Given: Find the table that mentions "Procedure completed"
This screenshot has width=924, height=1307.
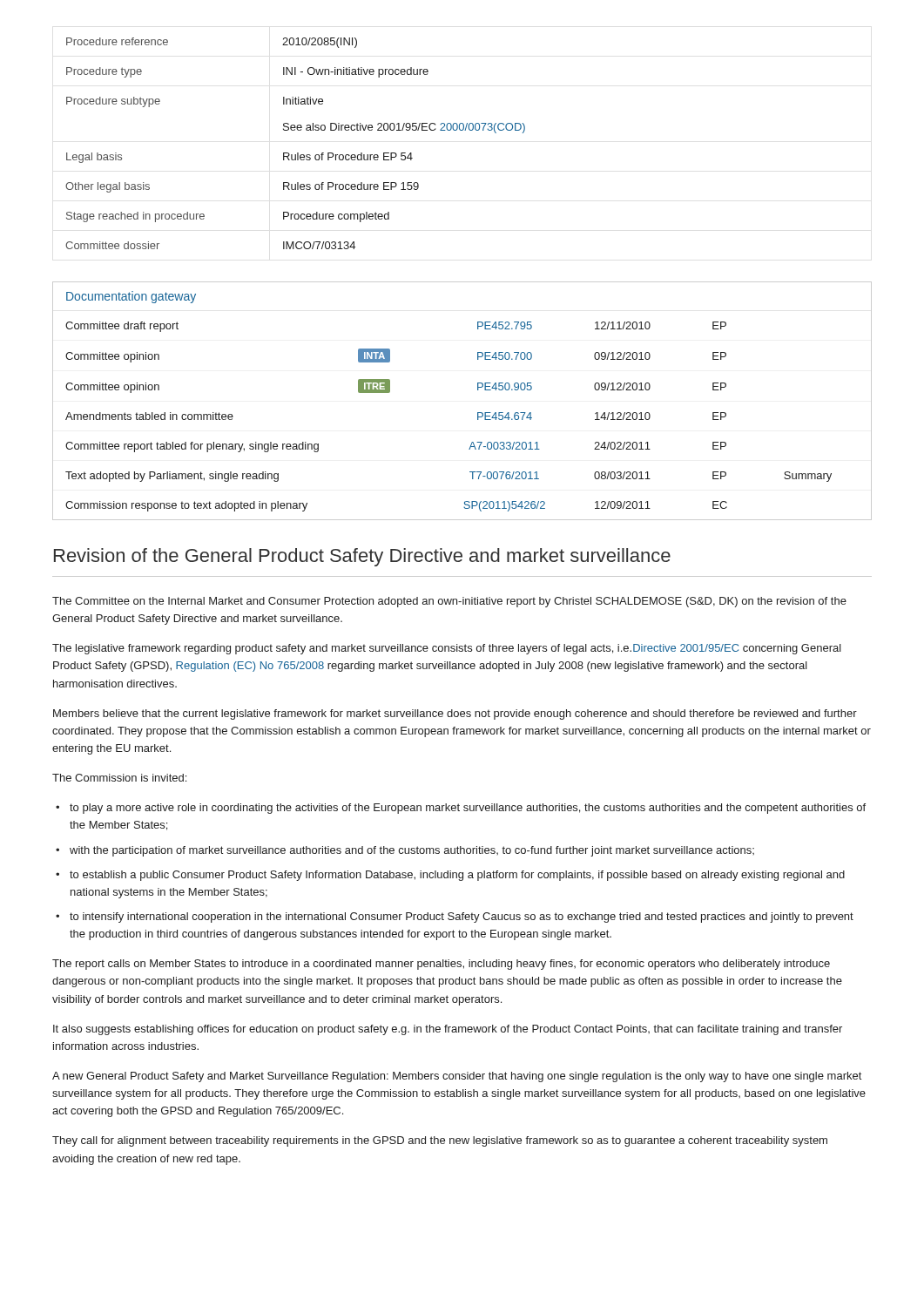Looking at the screenshot, I should [x=462, y=143].
